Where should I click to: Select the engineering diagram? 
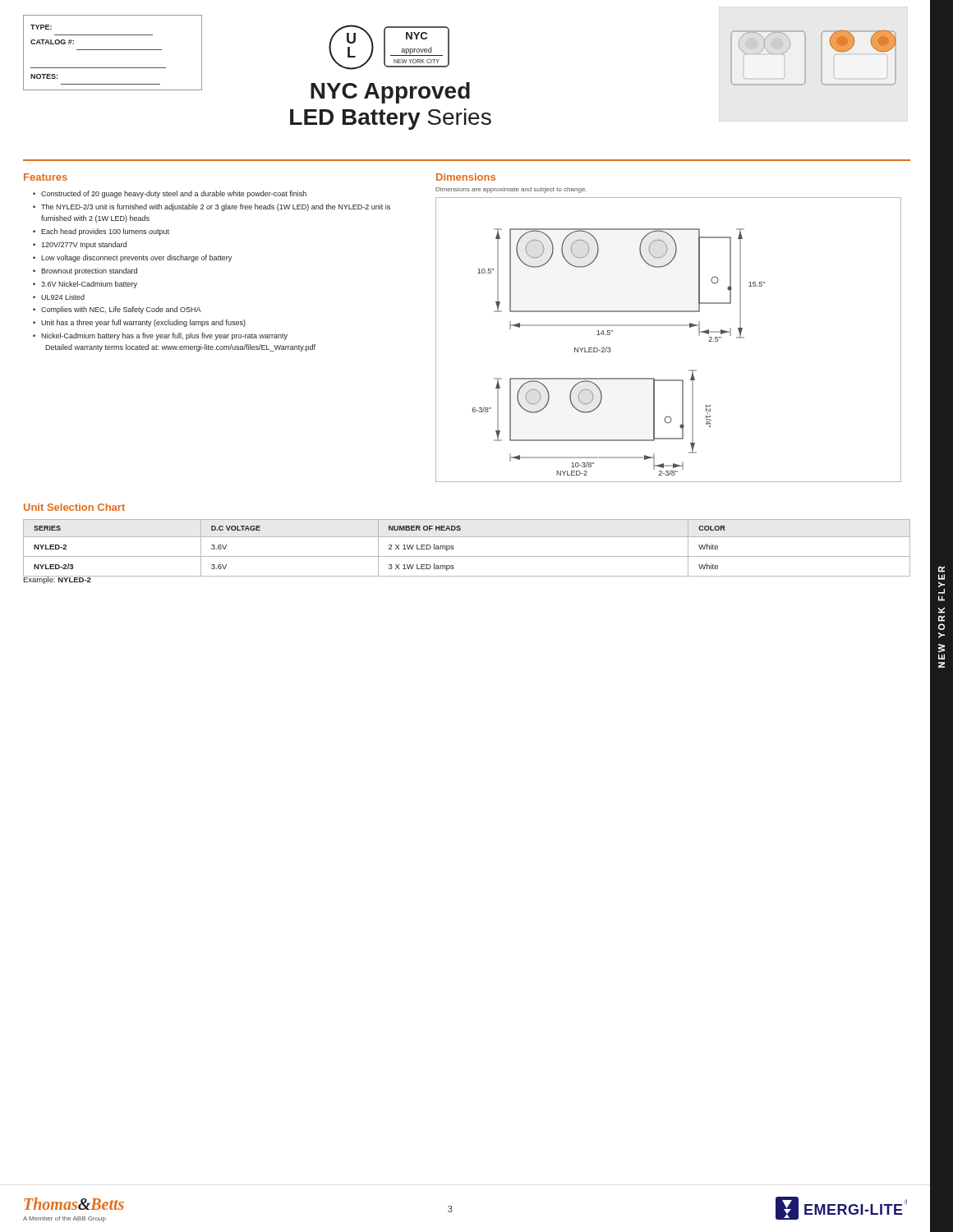(x=668, y=340)
